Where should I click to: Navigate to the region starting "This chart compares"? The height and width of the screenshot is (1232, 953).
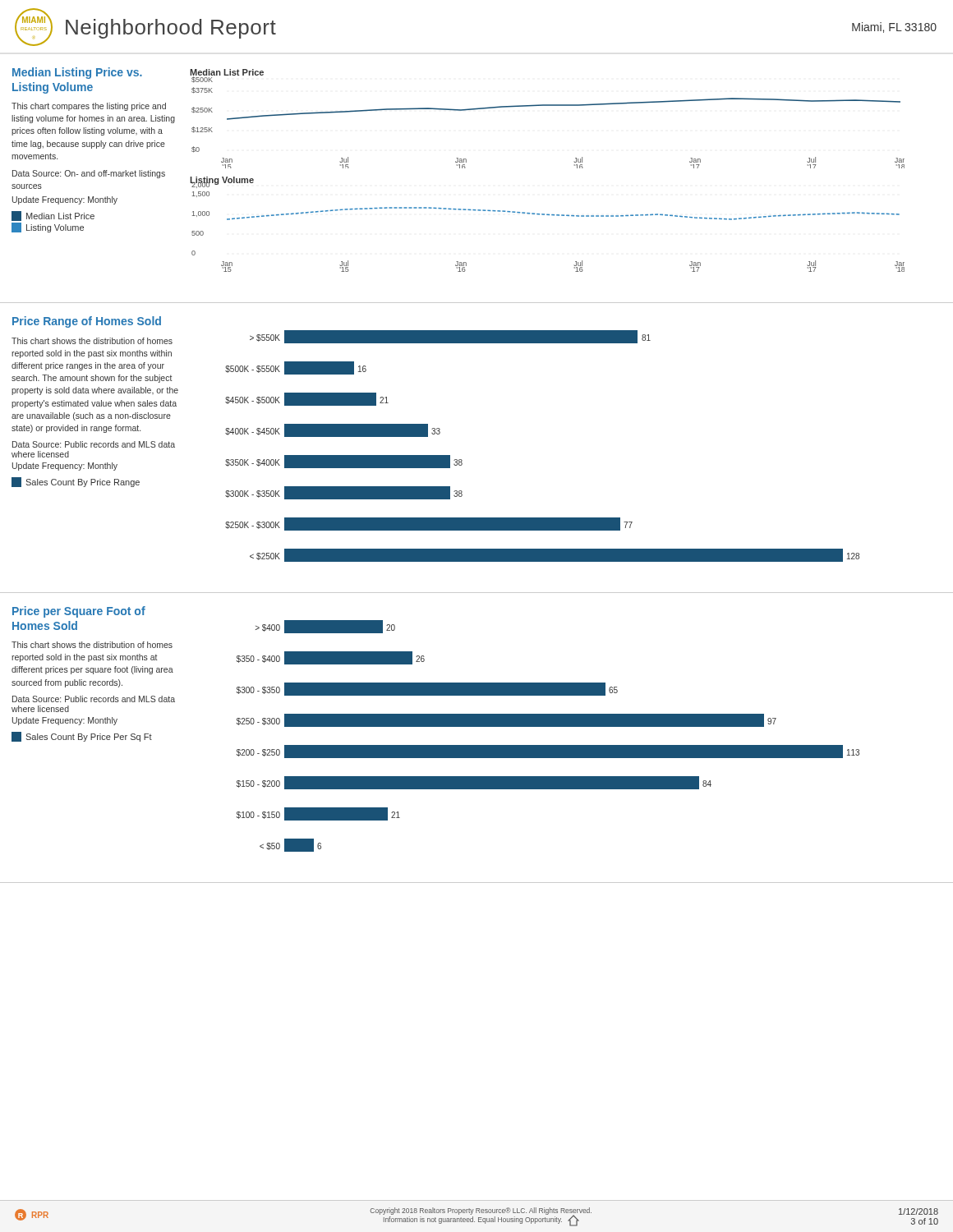93,131
